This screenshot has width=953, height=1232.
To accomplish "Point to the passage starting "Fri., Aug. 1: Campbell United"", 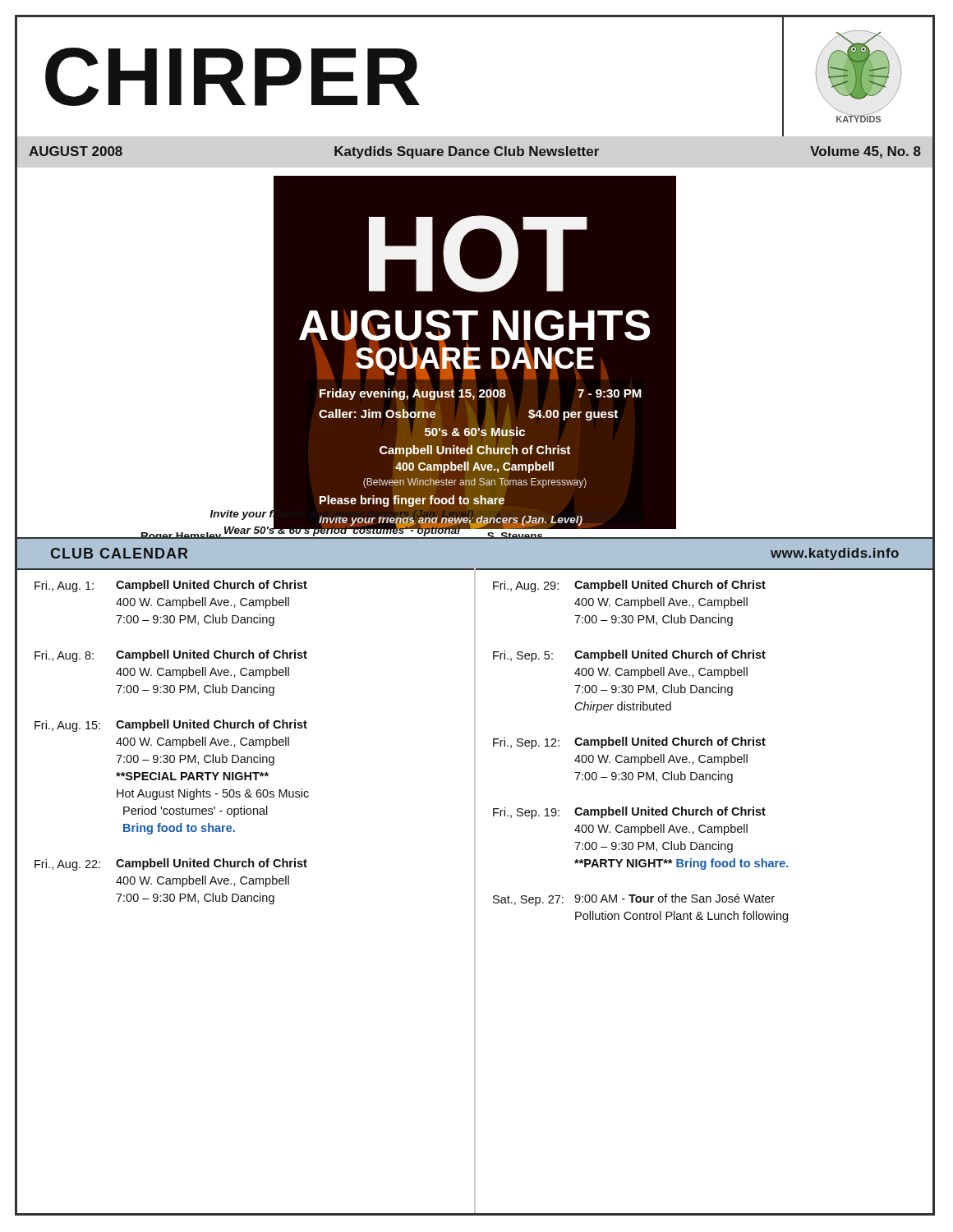I will point(246,602).
